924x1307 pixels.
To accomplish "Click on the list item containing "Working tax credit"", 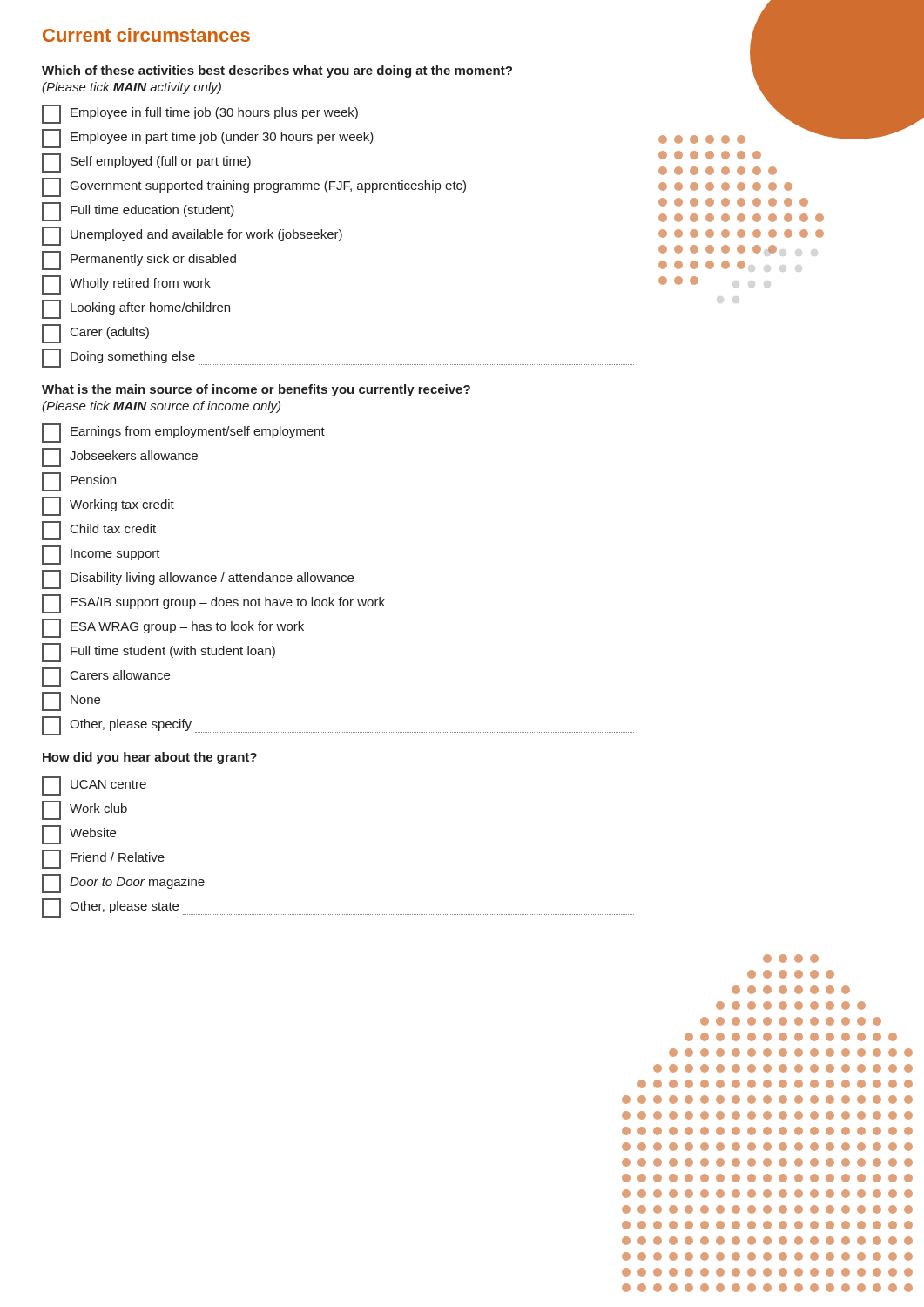I will [108, 505].
